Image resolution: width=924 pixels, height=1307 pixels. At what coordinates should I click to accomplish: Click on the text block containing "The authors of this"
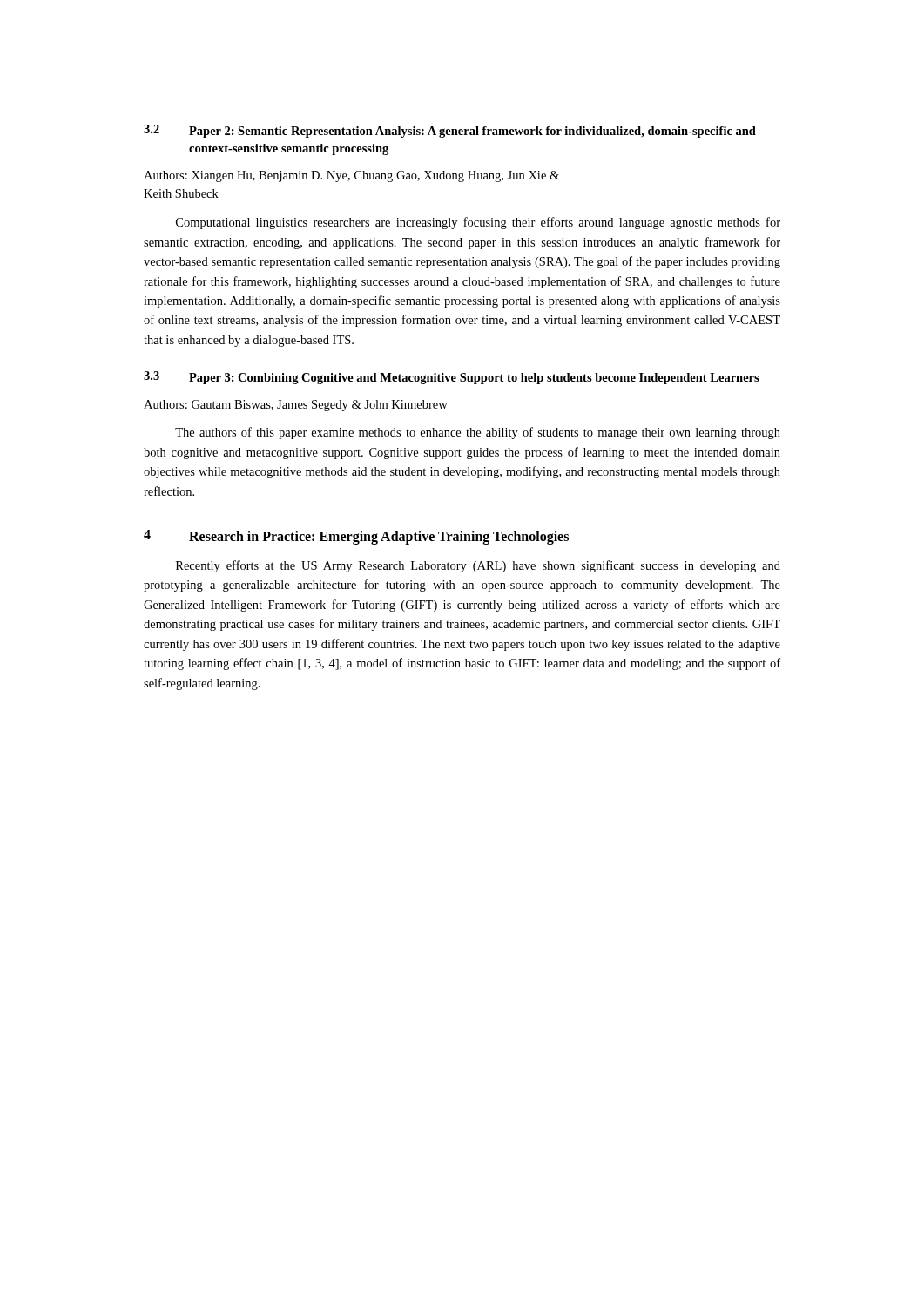click(x=462, y=462)
